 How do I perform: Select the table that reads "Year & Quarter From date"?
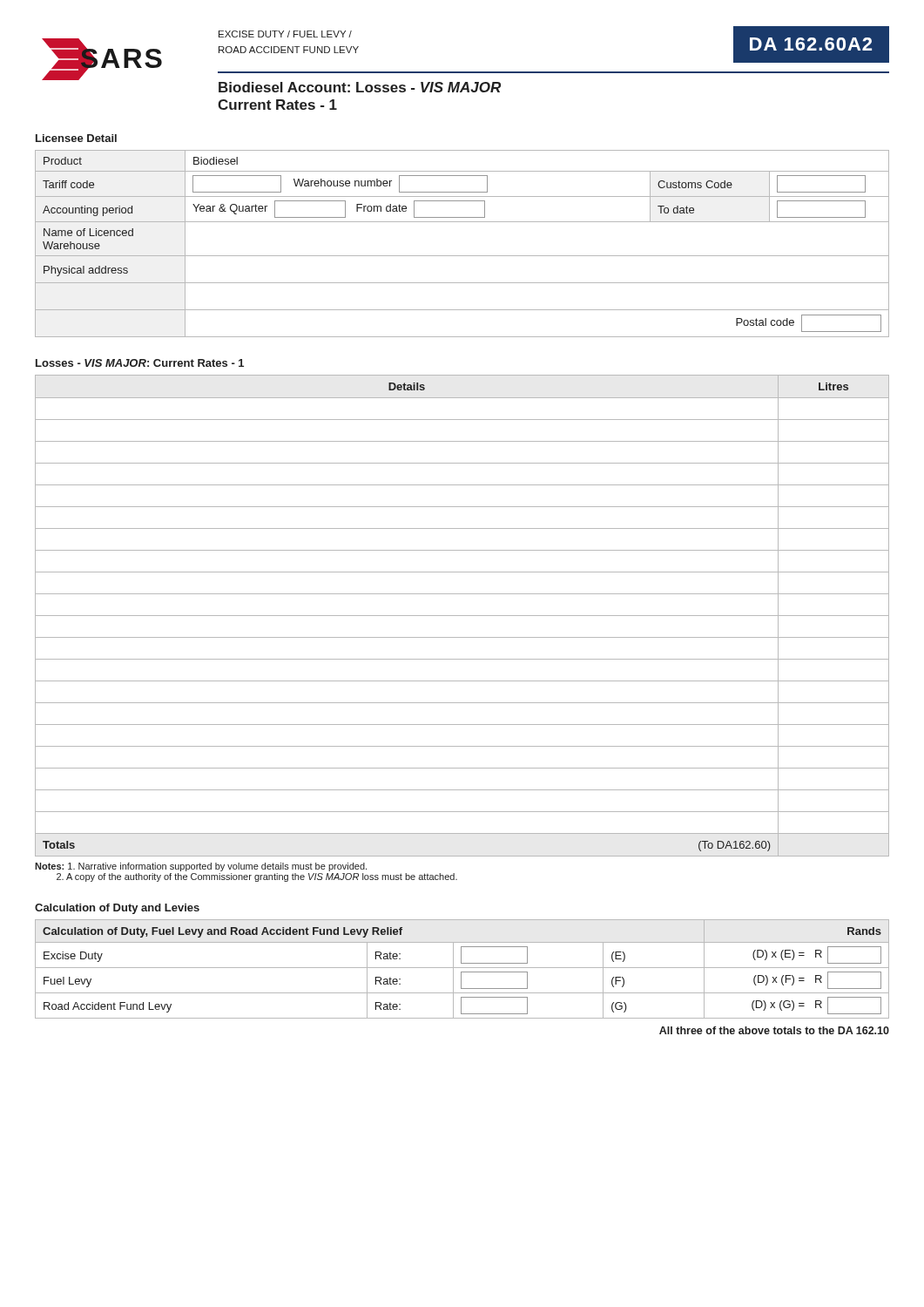[462, 244]
